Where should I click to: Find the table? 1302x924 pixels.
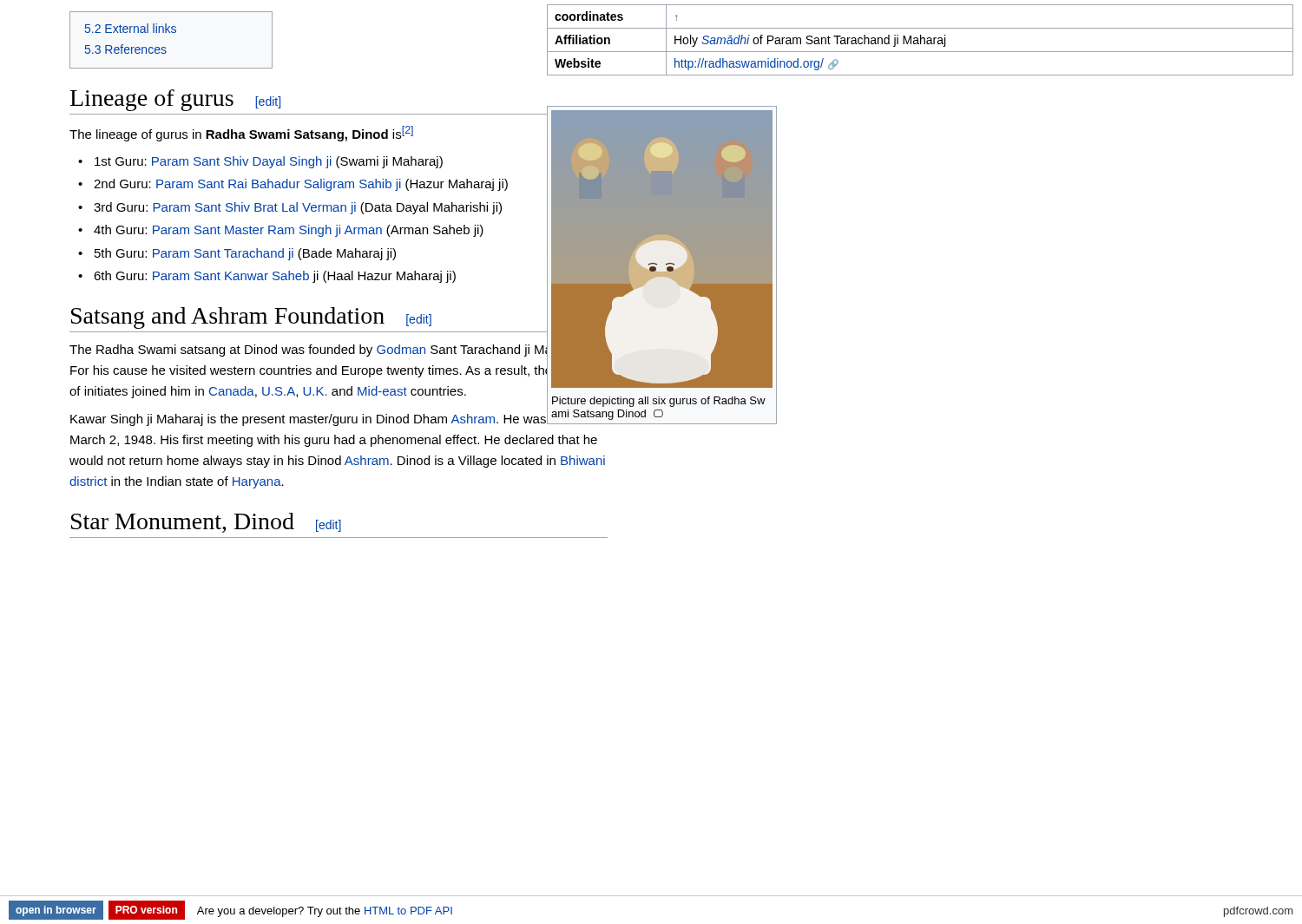point(920,40)
